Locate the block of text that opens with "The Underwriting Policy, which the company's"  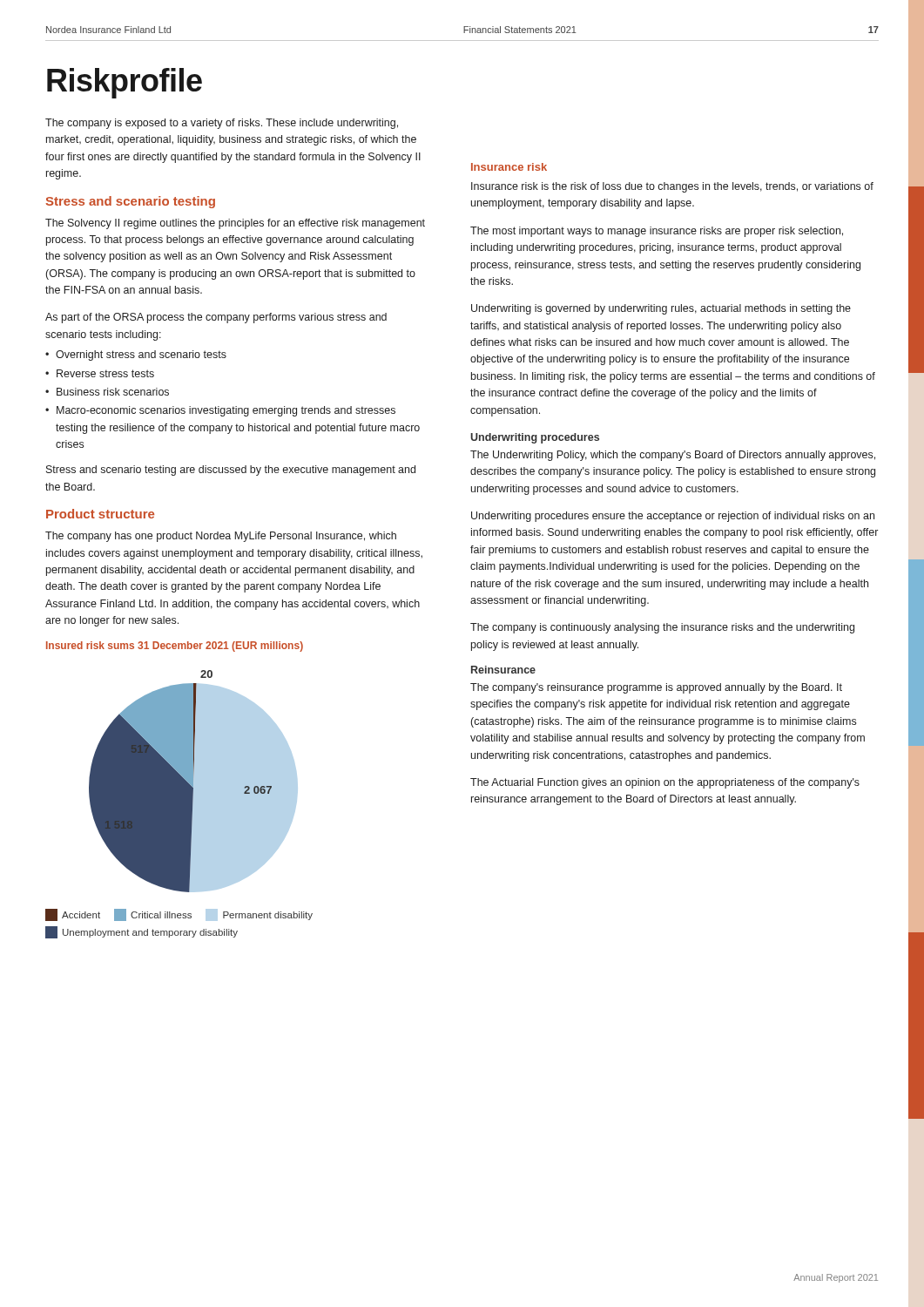[673, 472]
